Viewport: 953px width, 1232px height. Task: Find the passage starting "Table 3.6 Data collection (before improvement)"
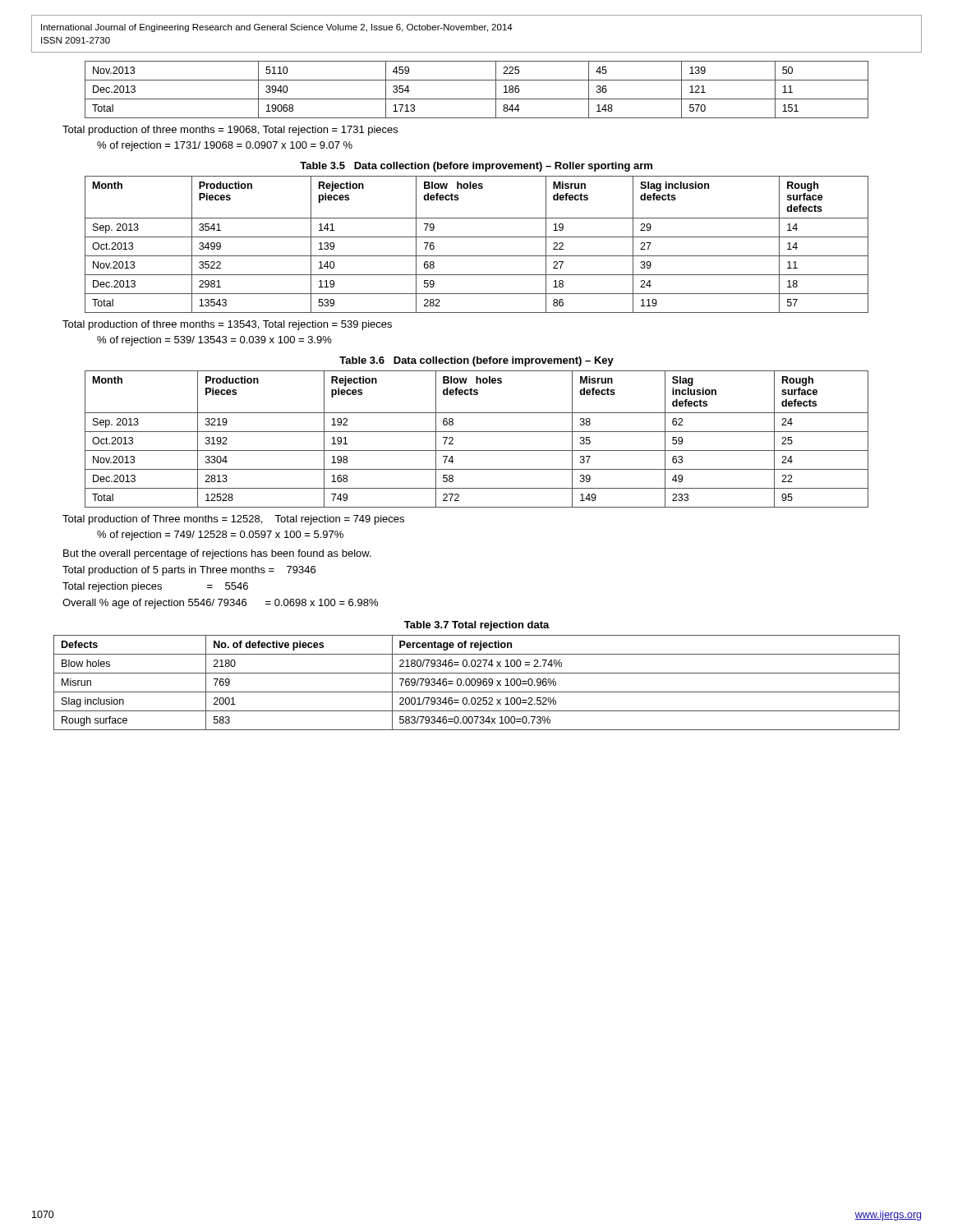coord(476,360)
